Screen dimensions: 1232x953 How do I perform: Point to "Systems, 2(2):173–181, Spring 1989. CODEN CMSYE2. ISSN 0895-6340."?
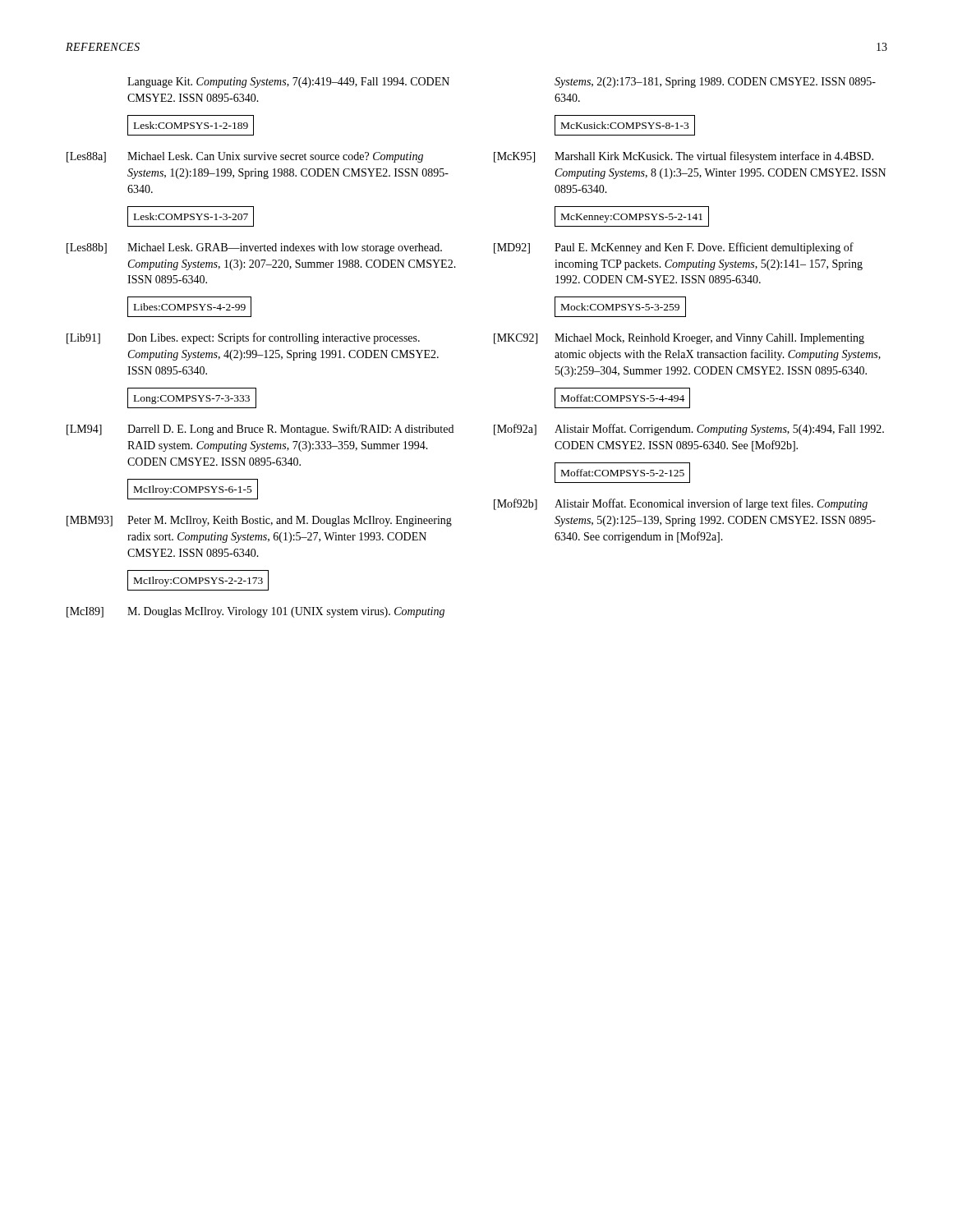690,90
